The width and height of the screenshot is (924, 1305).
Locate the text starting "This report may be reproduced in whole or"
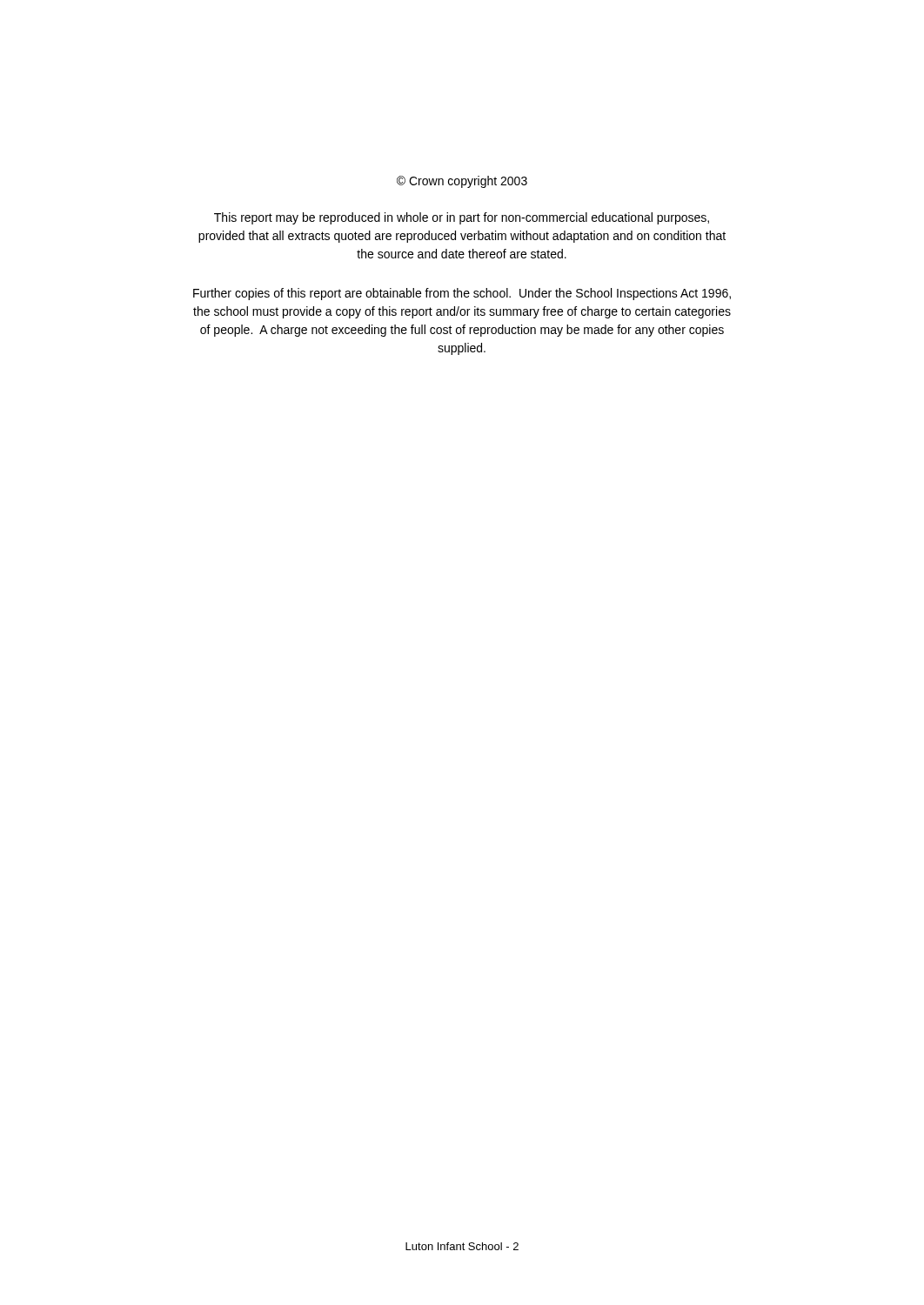point(462,236)
